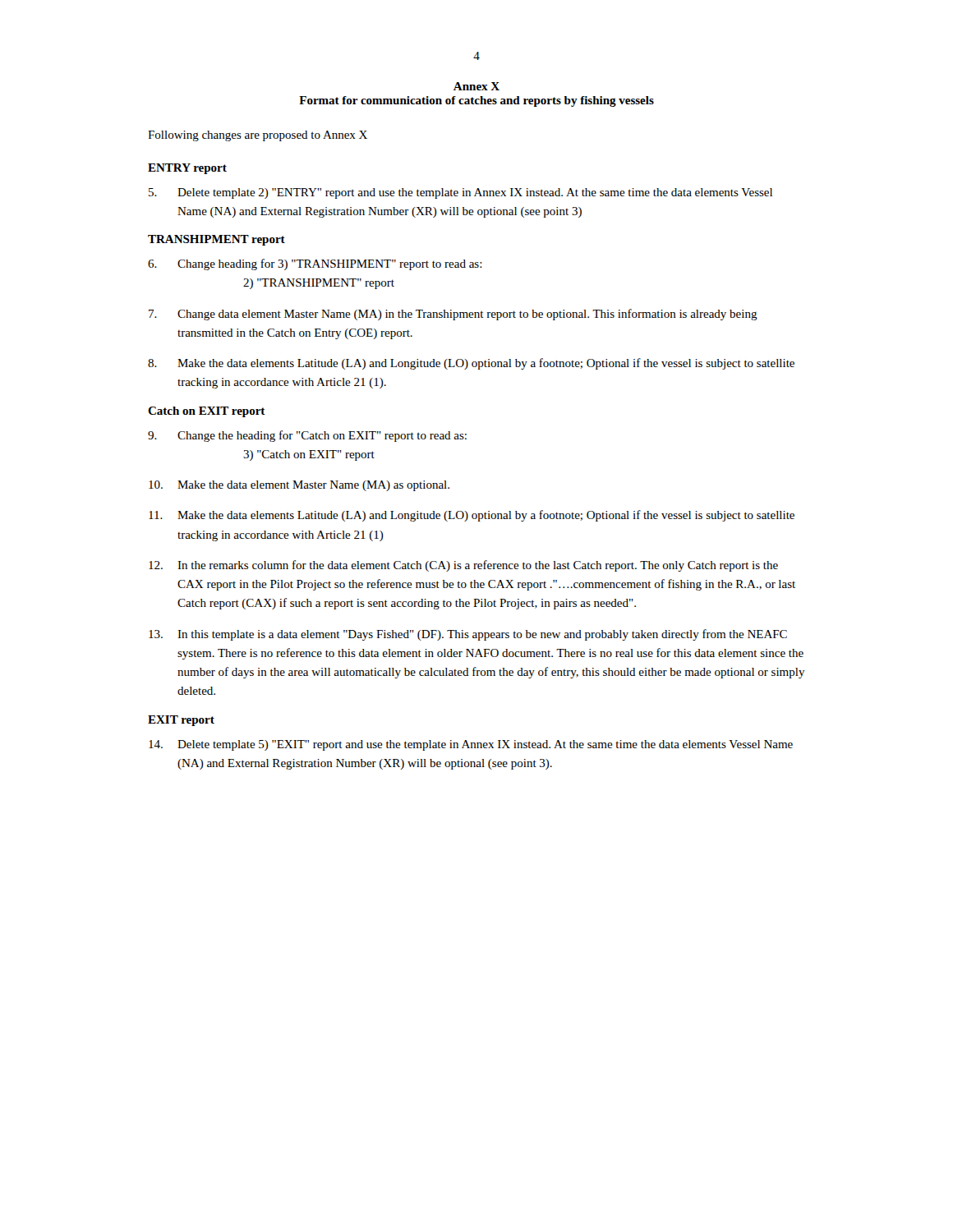This screenshot has height=1232, width=953.
Task: Locate the text block starting "ENTRY report"
Action: coord(187,167)
